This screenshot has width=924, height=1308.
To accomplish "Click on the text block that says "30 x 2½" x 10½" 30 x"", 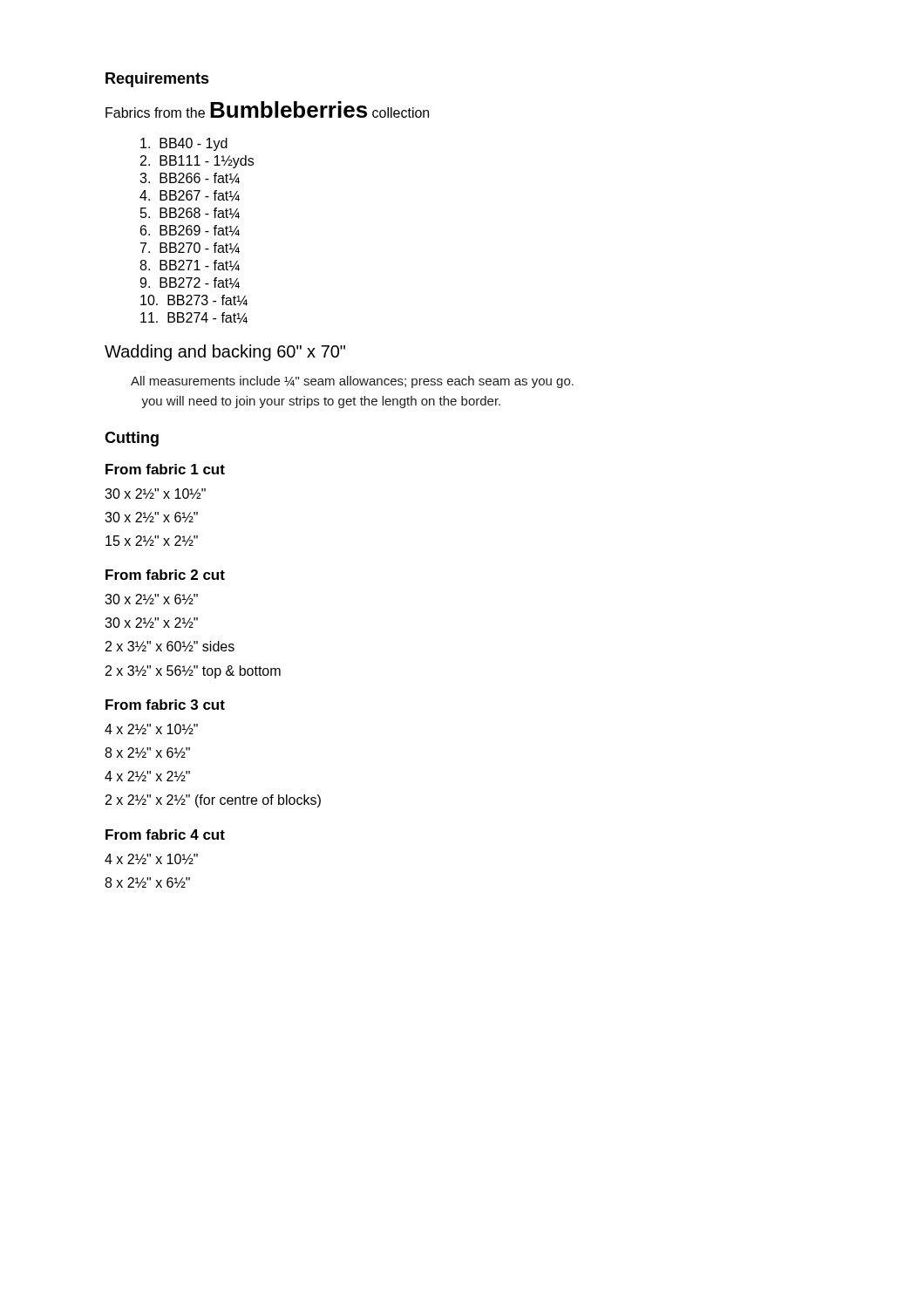I will point(155,517).
